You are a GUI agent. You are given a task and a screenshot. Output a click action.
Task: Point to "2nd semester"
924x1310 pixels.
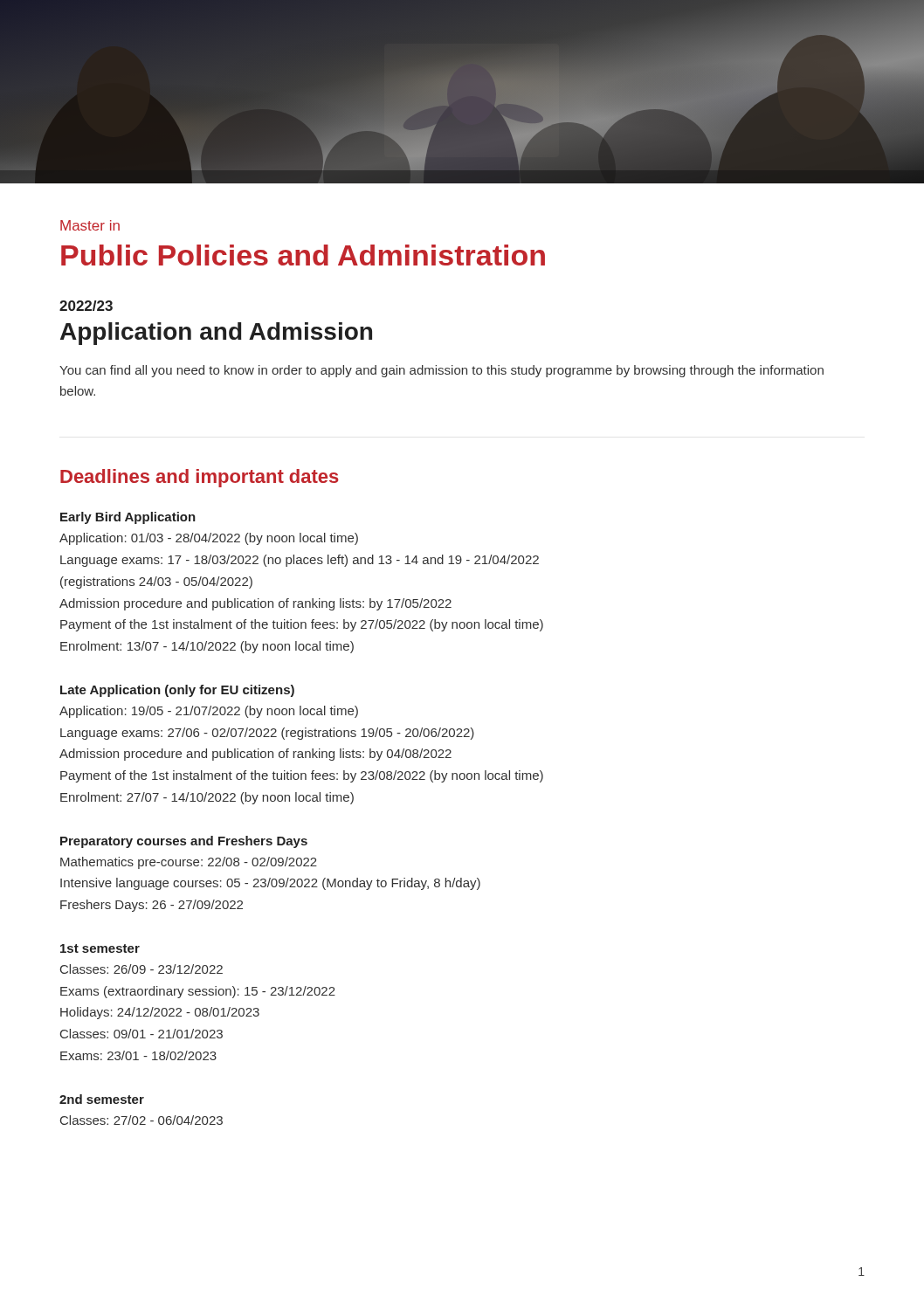(102, 1099)
